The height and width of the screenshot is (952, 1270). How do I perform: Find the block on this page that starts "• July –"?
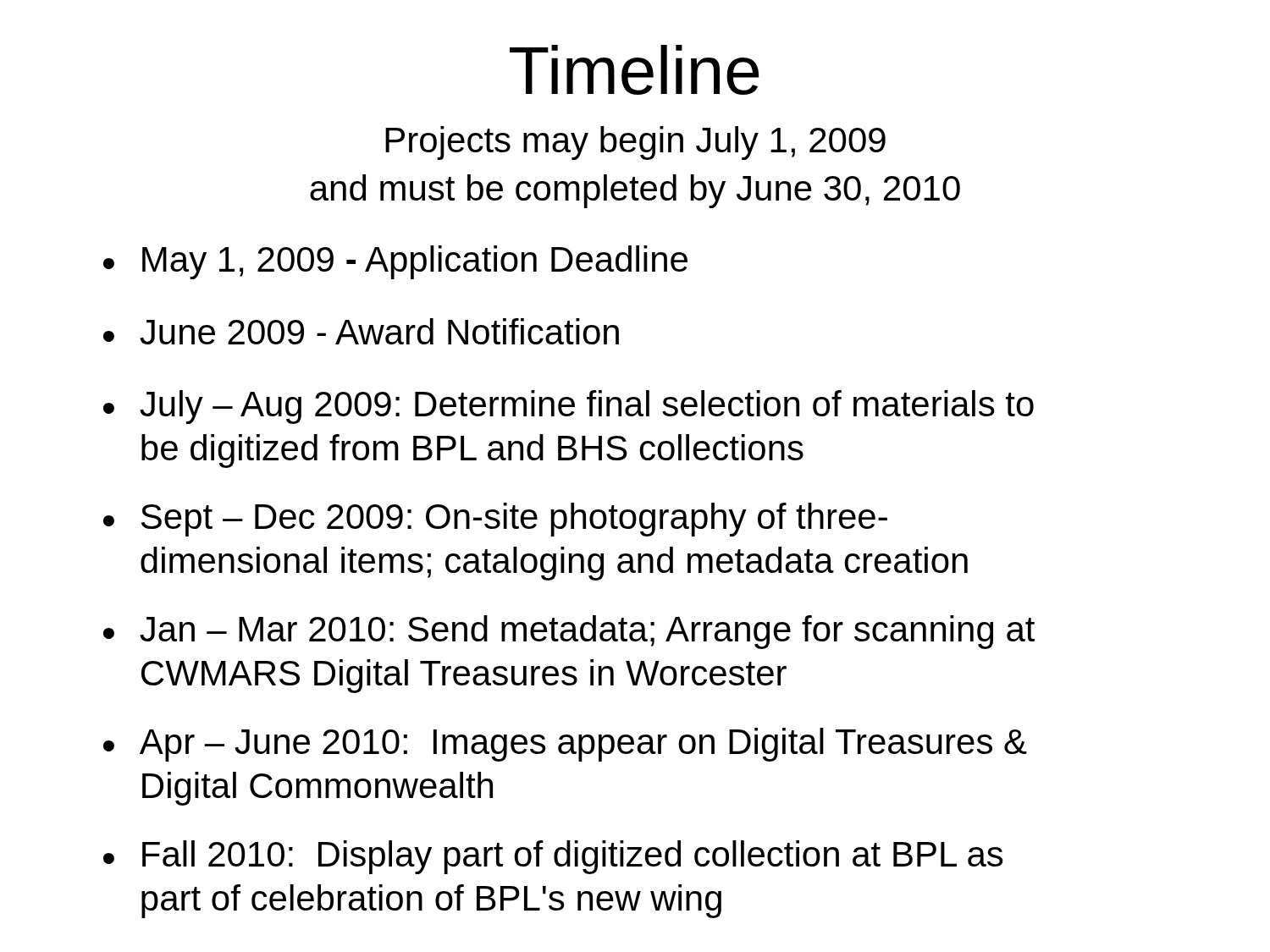(x=568, y=427)
